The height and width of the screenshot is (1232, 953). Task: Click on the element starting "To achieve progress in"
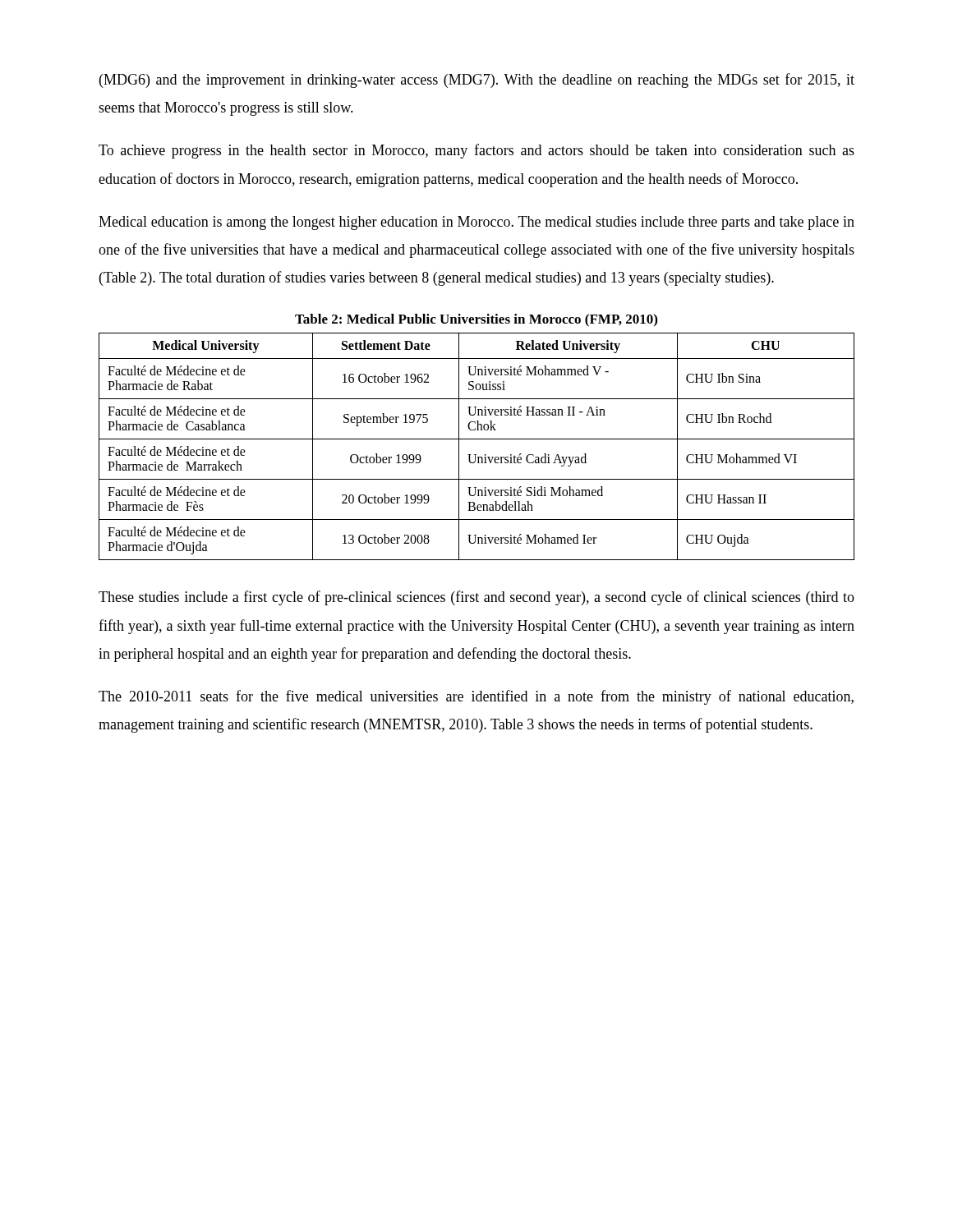pos(476,165)
